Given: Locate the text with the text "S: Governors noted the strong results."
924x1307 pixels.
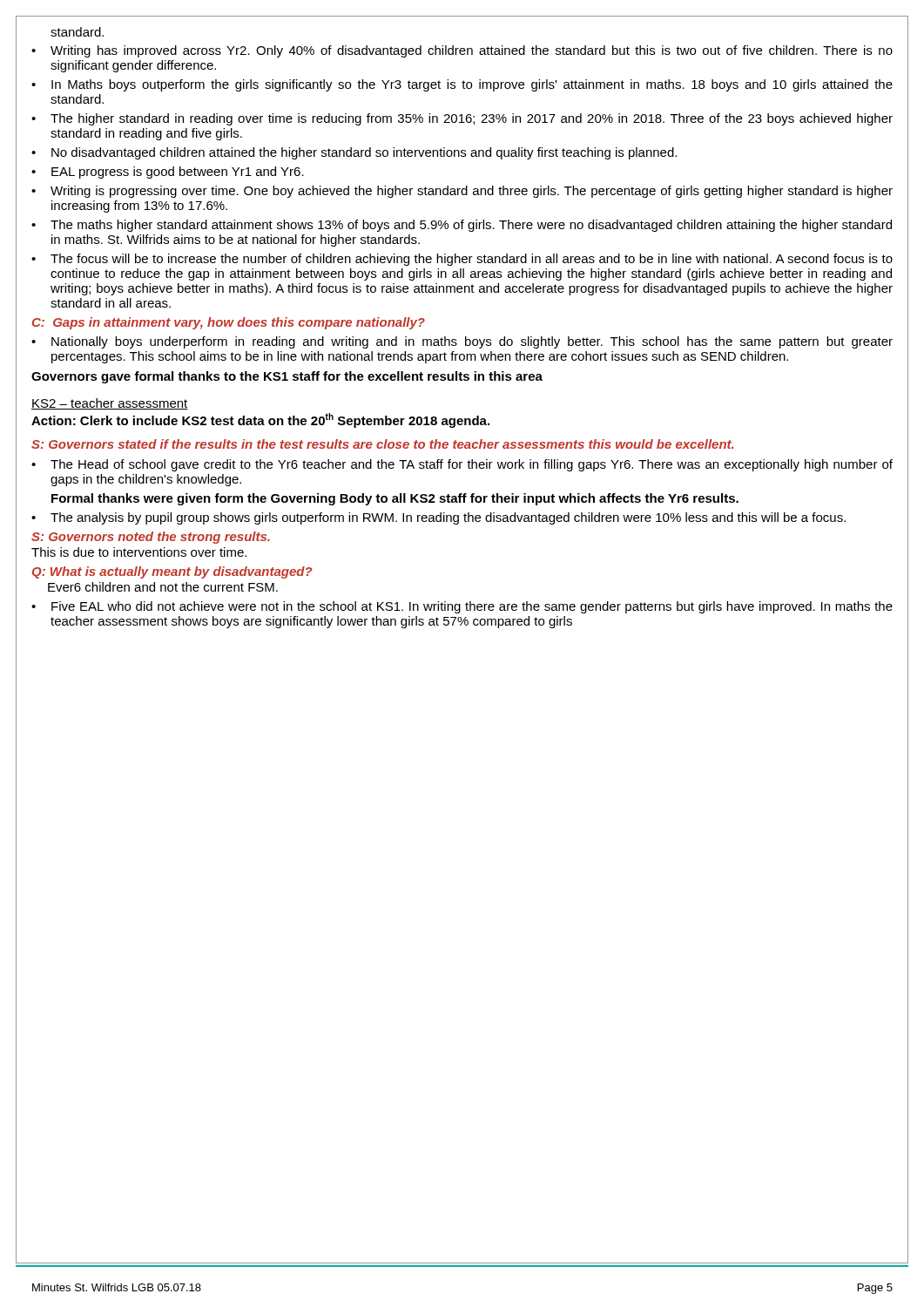Looking at the screenshot, I should tap(151, 536).
